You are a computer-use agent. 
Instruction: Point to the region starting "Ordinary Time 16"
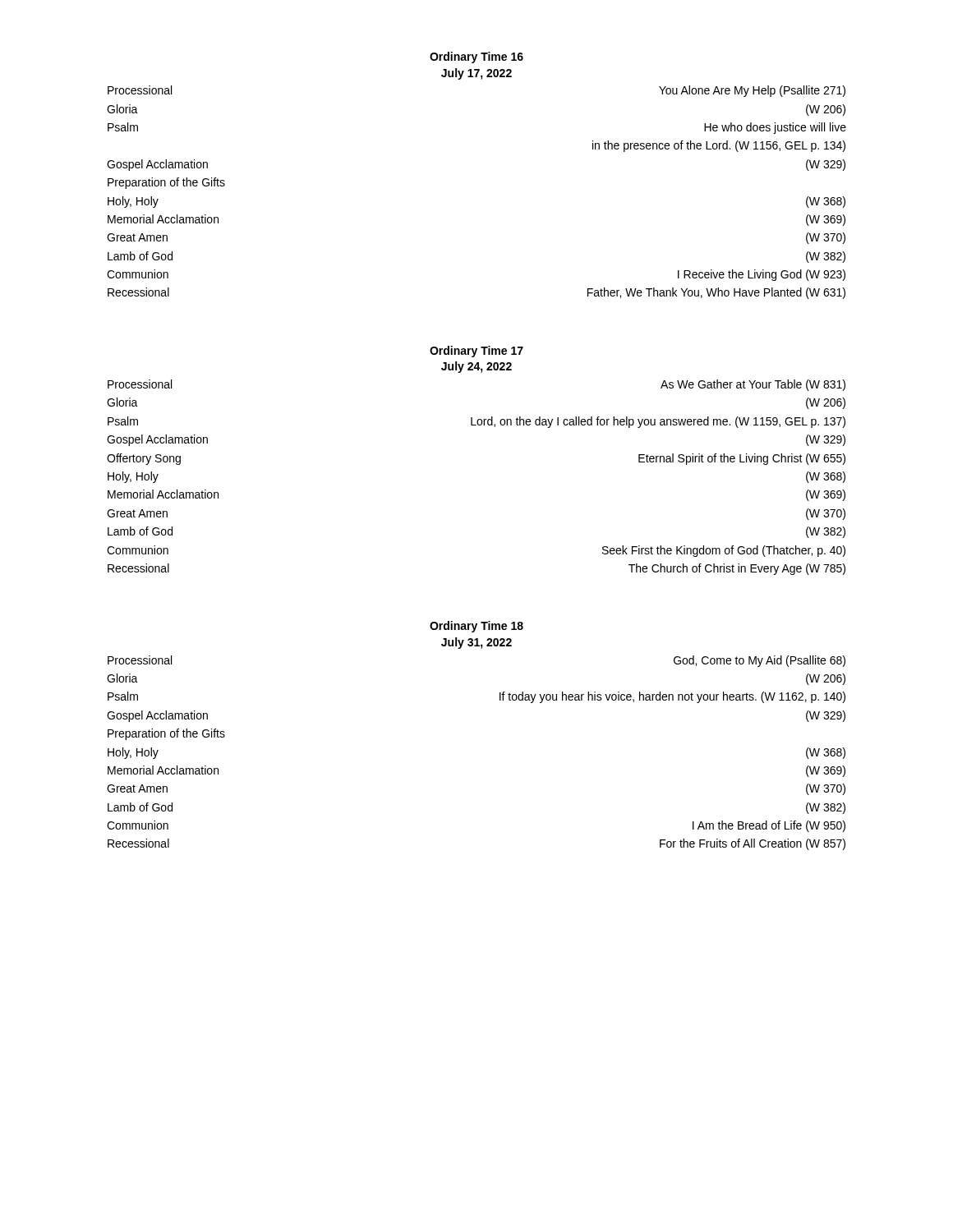click(476, 65)
